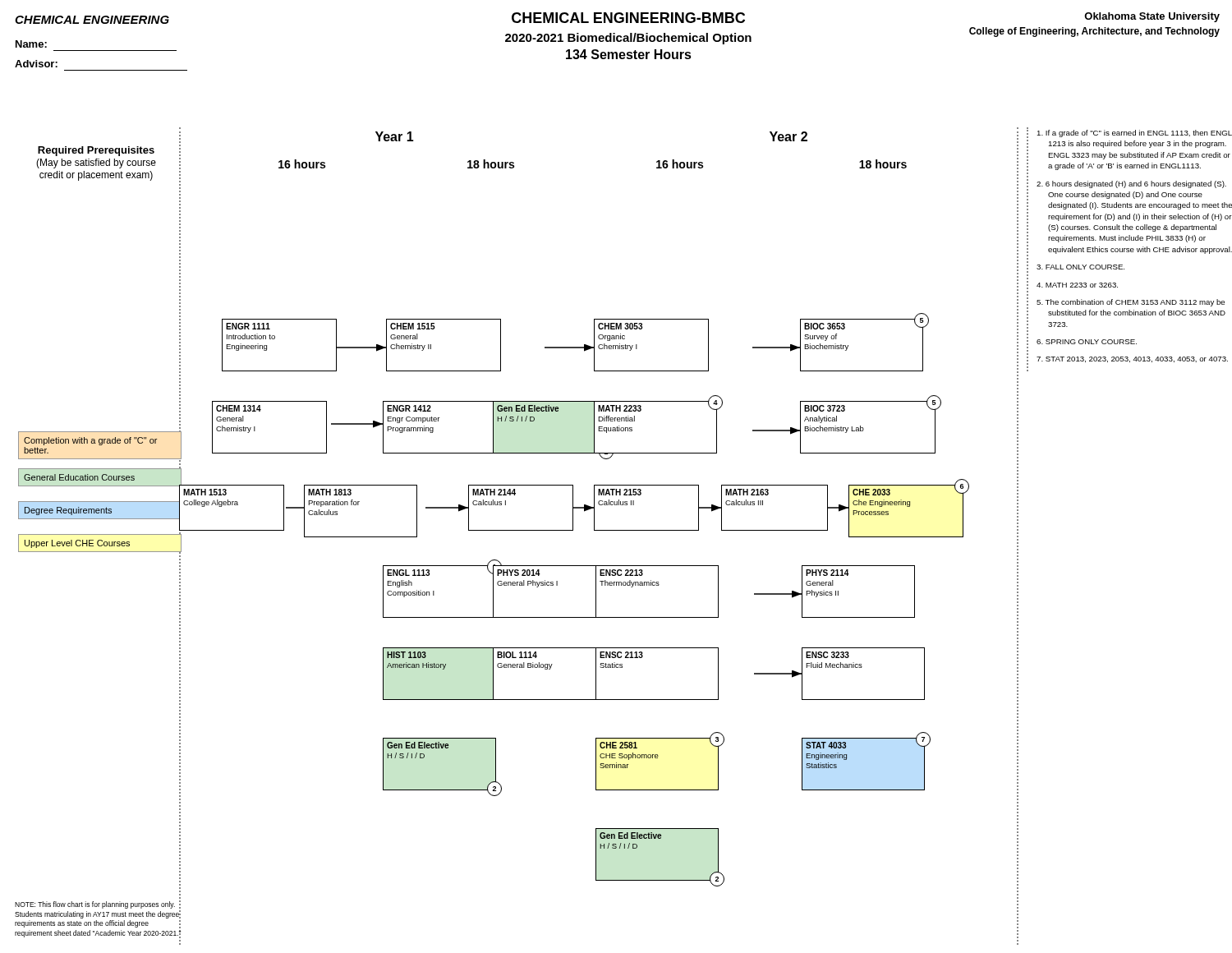Click on the region starting "NOTE: This flow chart is"

[98, 919]
